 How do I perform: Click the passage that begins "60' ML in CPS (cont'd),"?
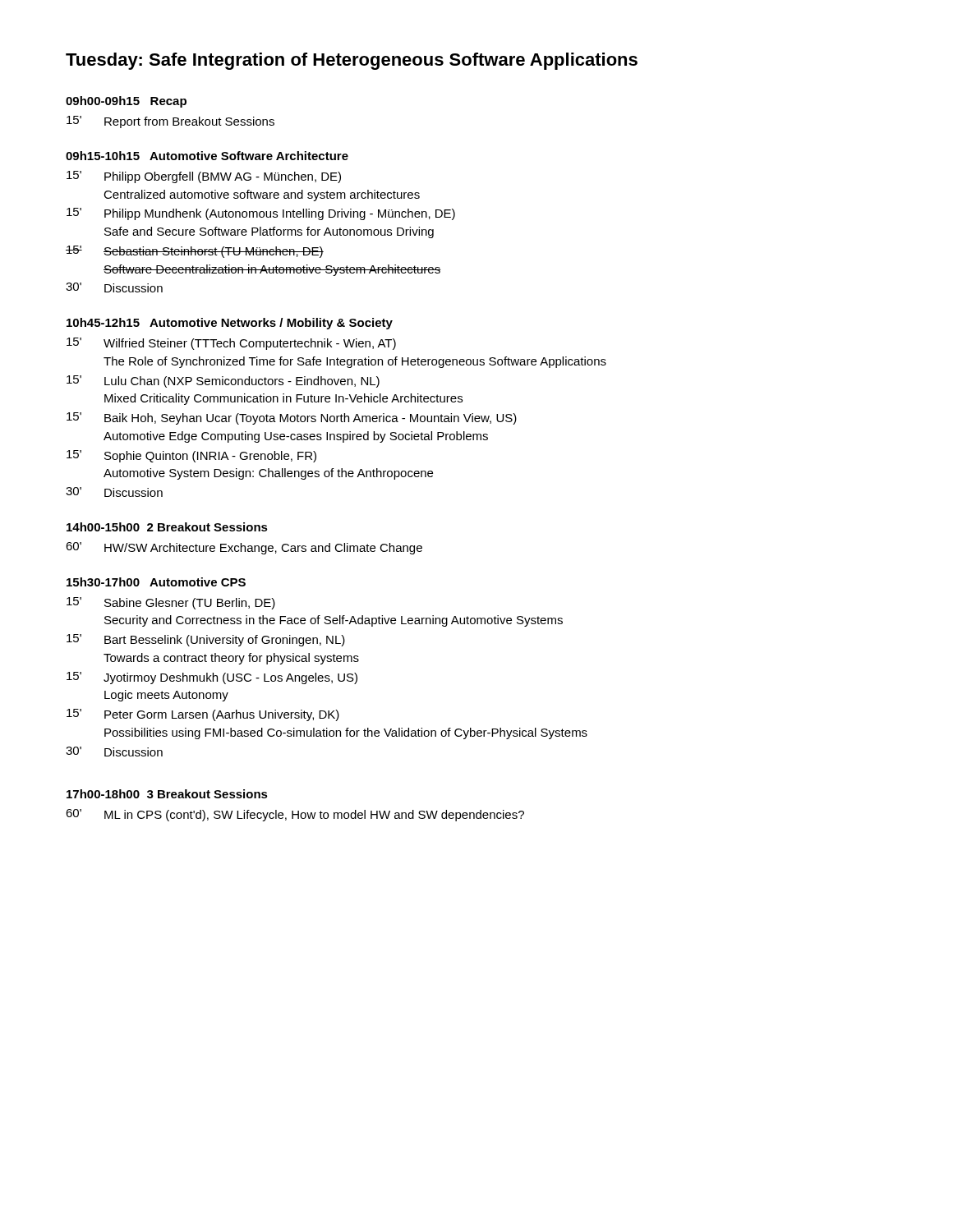pyautogui.click(x=295, y=815)
